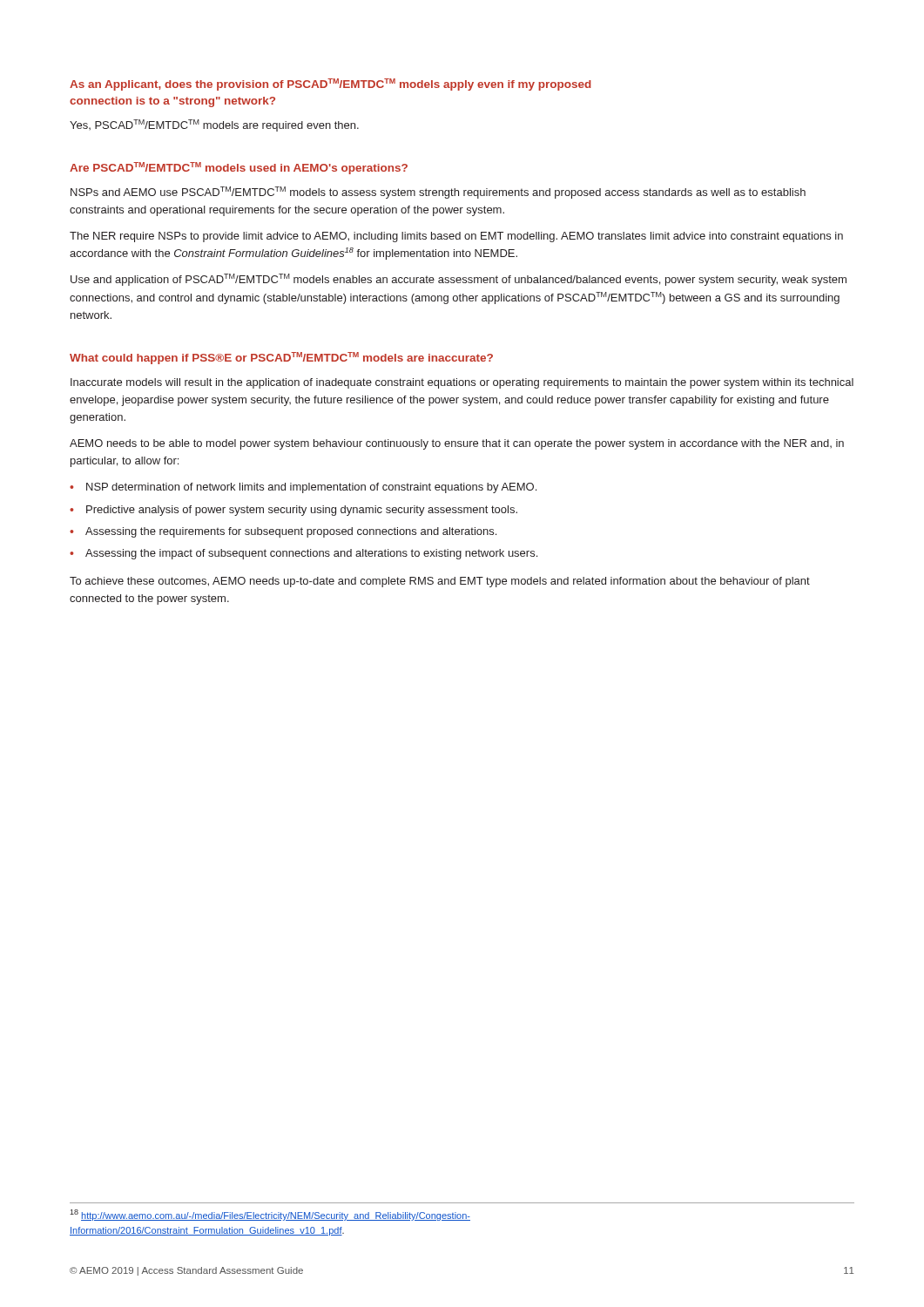Point to the text starting "To achieve these outcomes, AEMO needs up-to-date and"
This screenshot has height=1307, width=924.
point(440,589)
